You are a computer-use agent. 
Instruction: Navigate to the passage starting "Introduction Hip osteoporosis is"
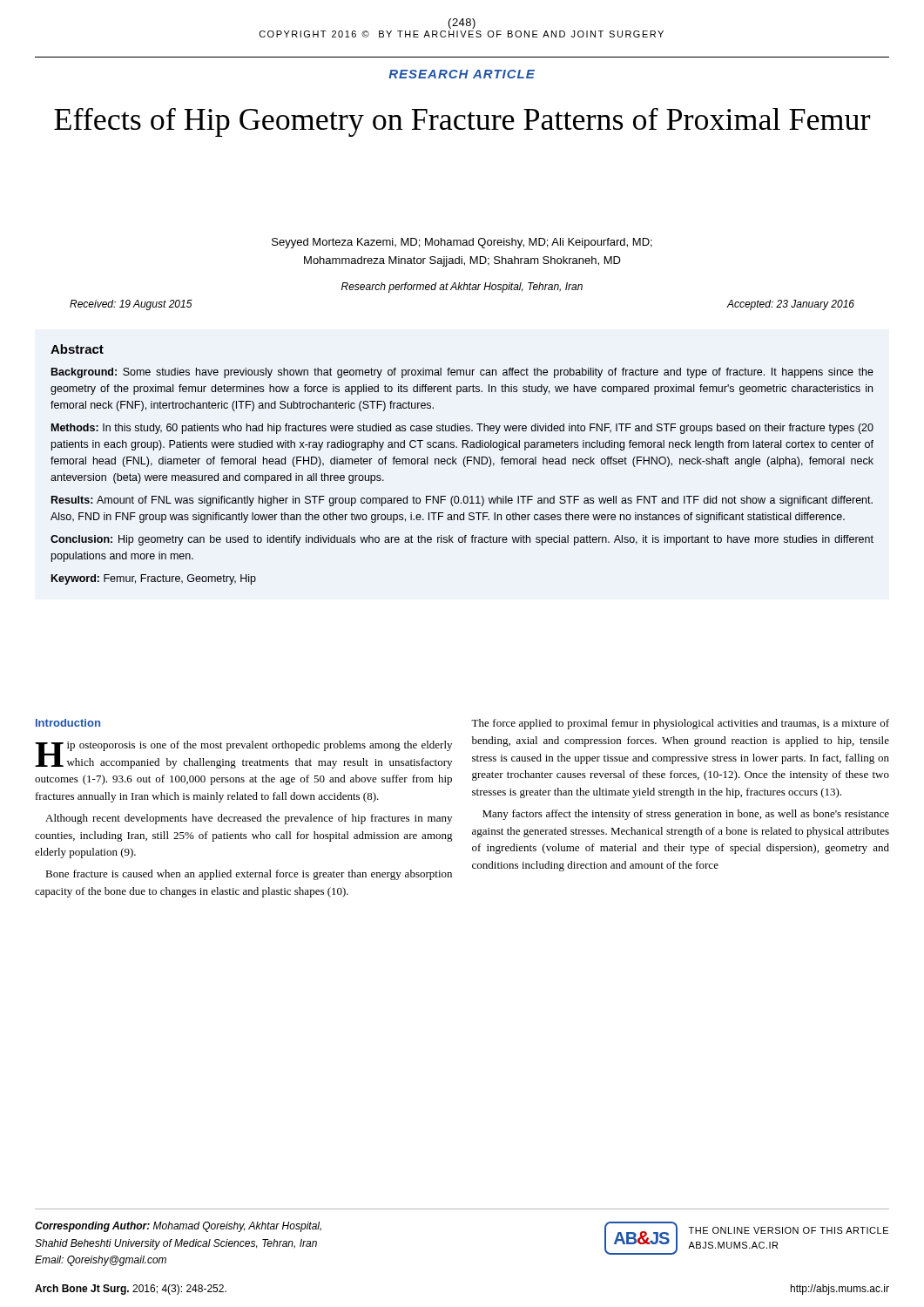pos(244,807)
